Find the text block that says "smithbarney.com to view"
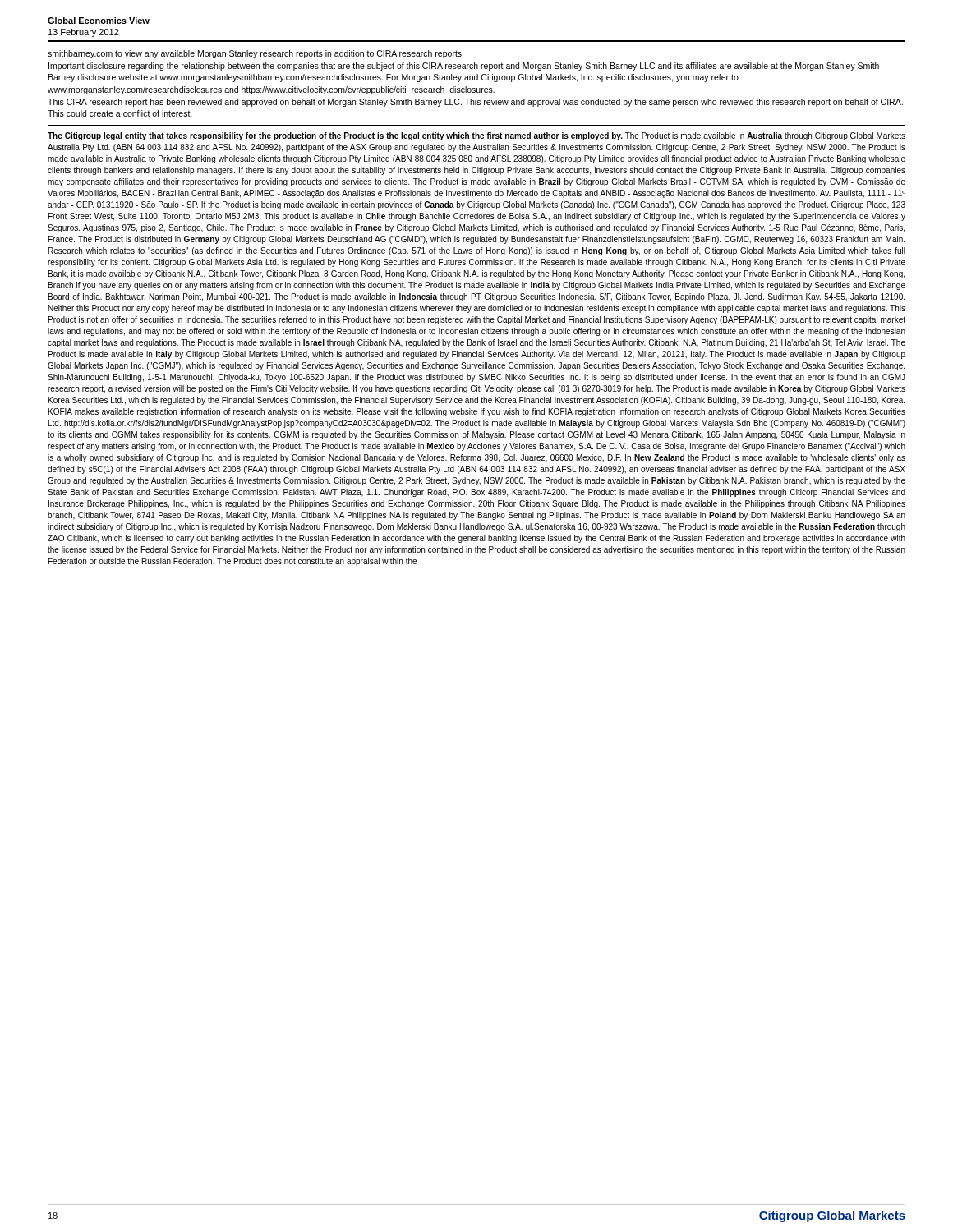Screen dimensions: 1232x953 pyautogui.click(x=476, y=84)
